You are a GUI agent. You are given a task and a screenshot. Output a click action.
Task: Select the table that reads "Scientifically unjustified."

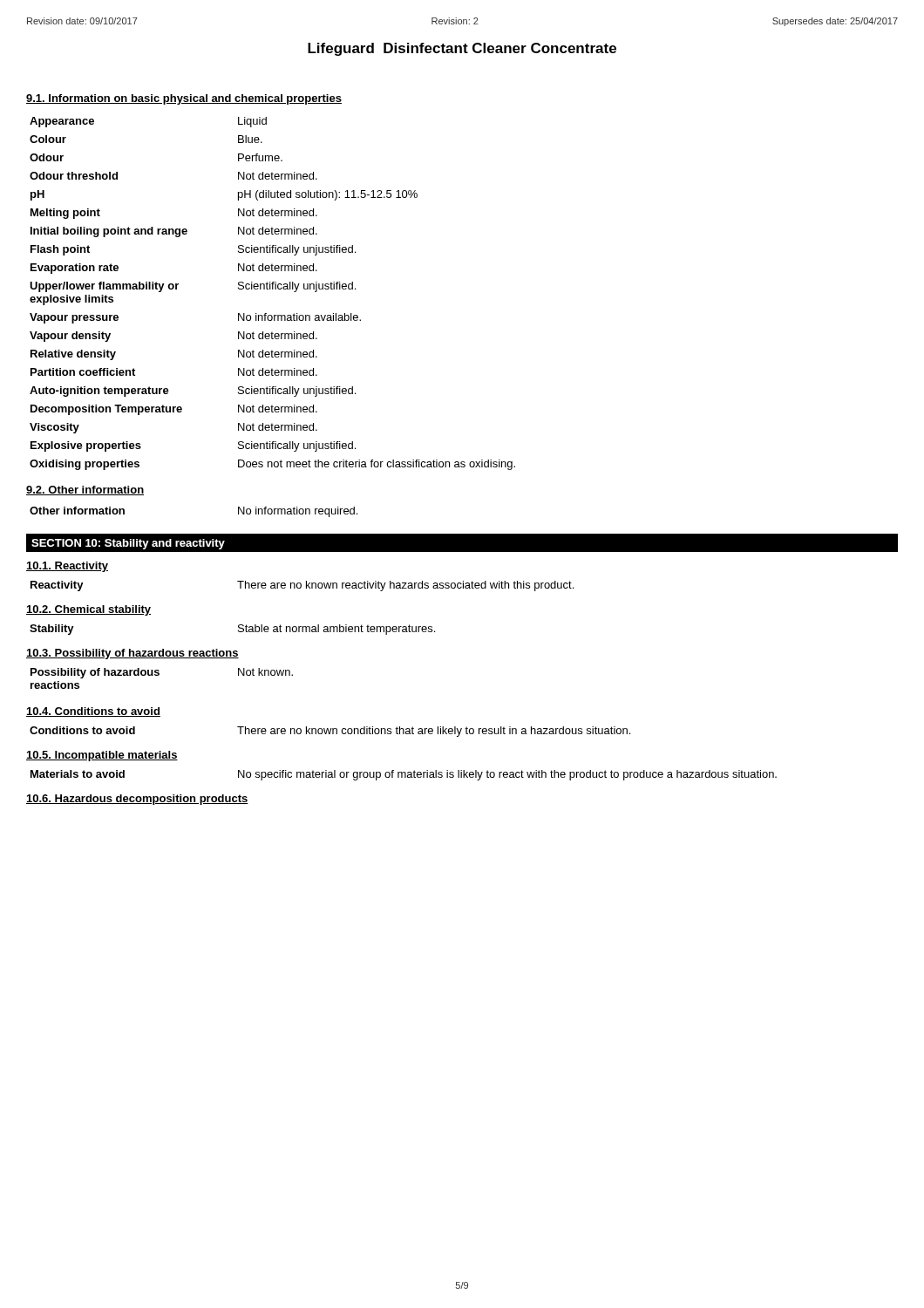click(x=462, y=292)
